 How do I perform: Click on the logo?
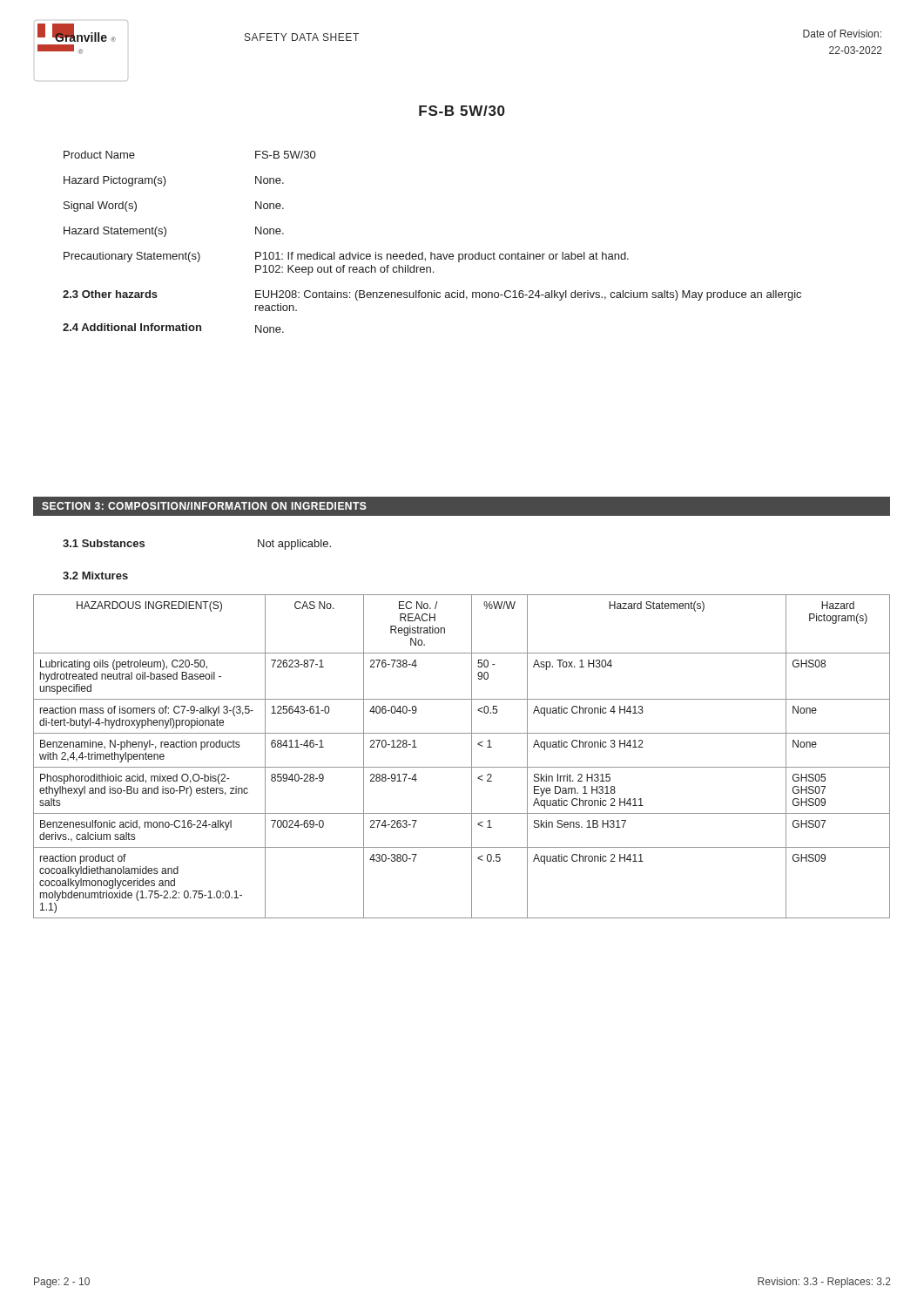click(x=81, y=51)
